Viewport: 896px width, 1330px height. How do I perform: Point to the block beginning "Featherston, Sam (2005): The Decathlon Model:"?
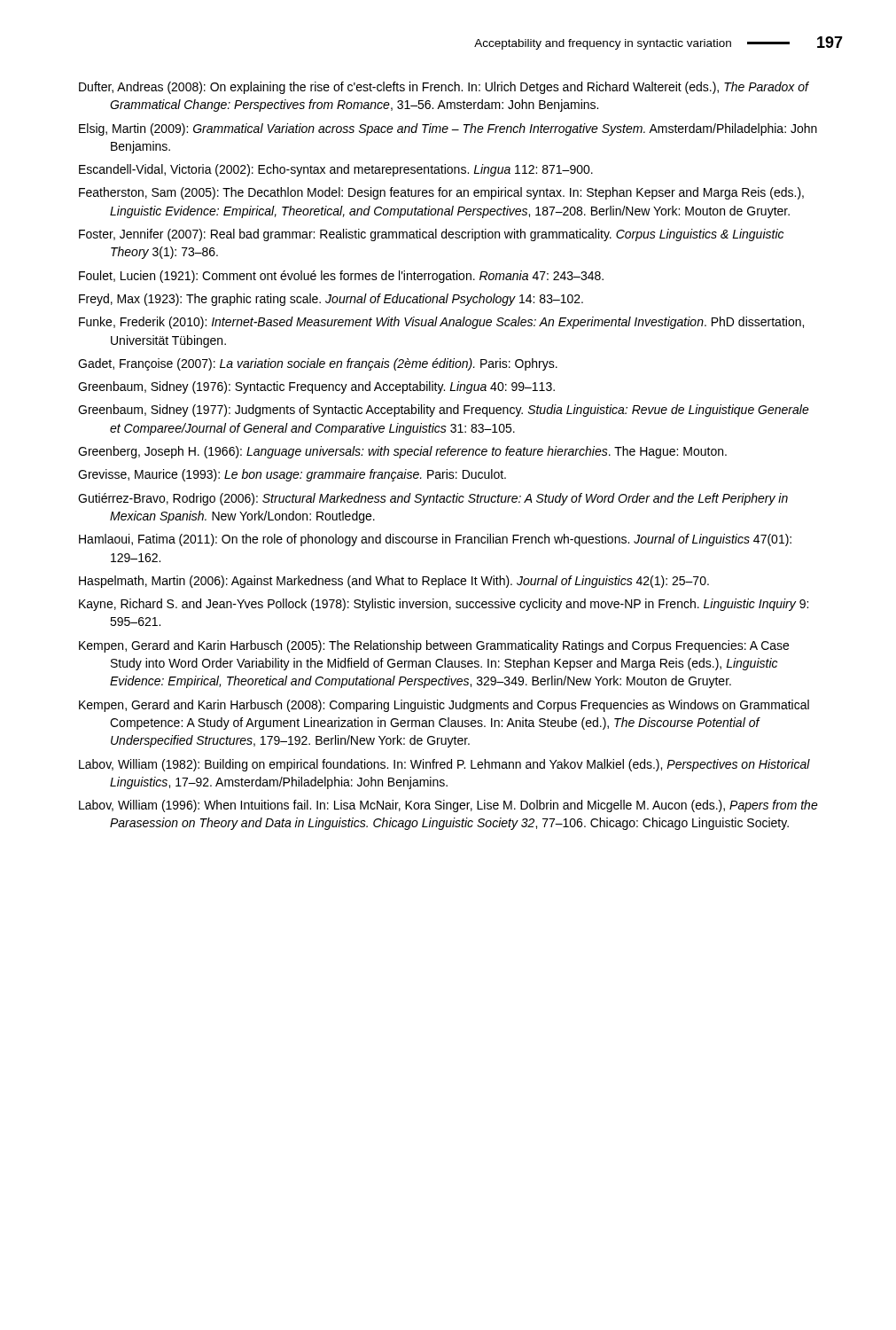pos(441,202)
